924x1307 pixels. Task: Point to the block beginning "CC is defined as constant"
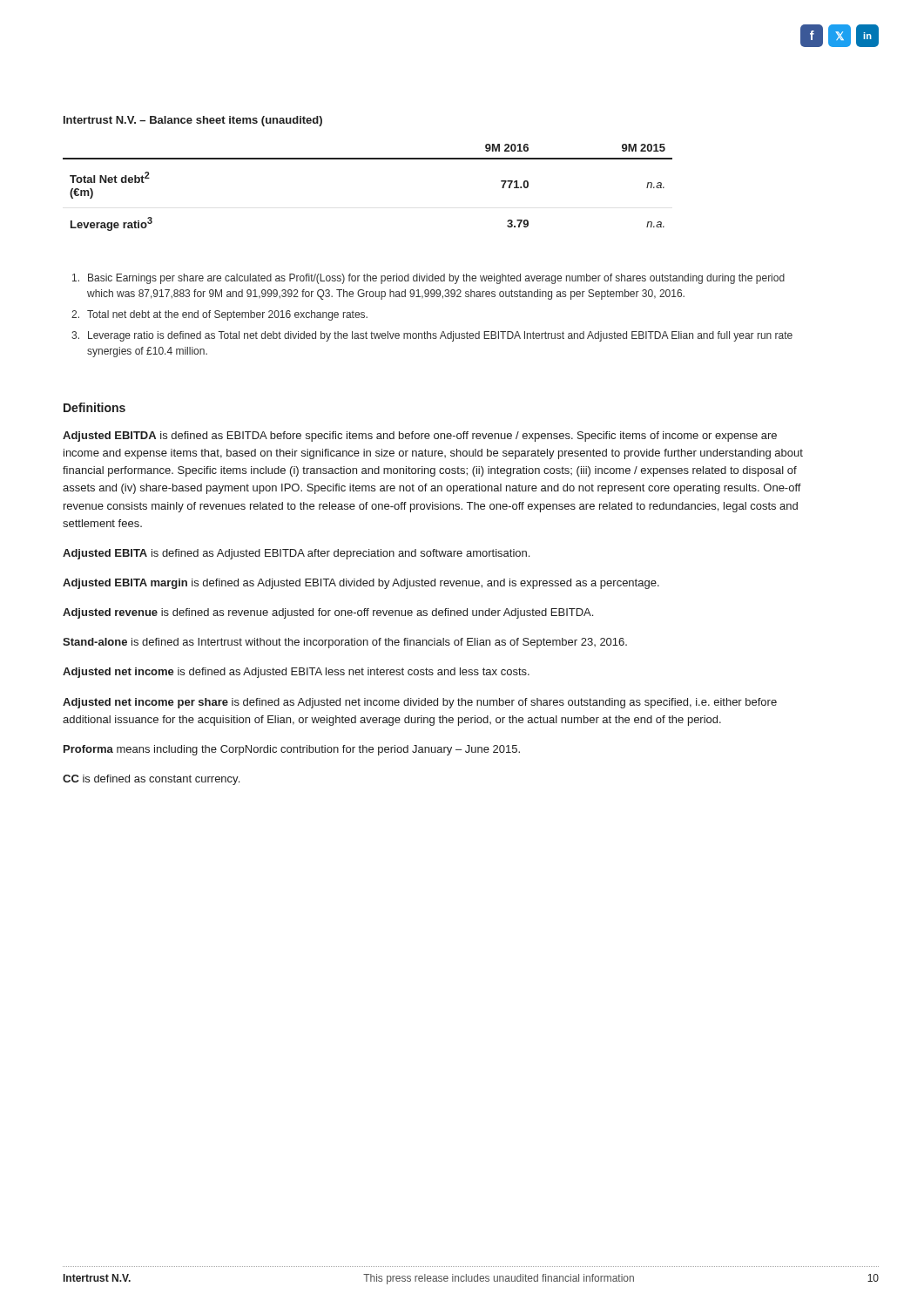(152, 778)
